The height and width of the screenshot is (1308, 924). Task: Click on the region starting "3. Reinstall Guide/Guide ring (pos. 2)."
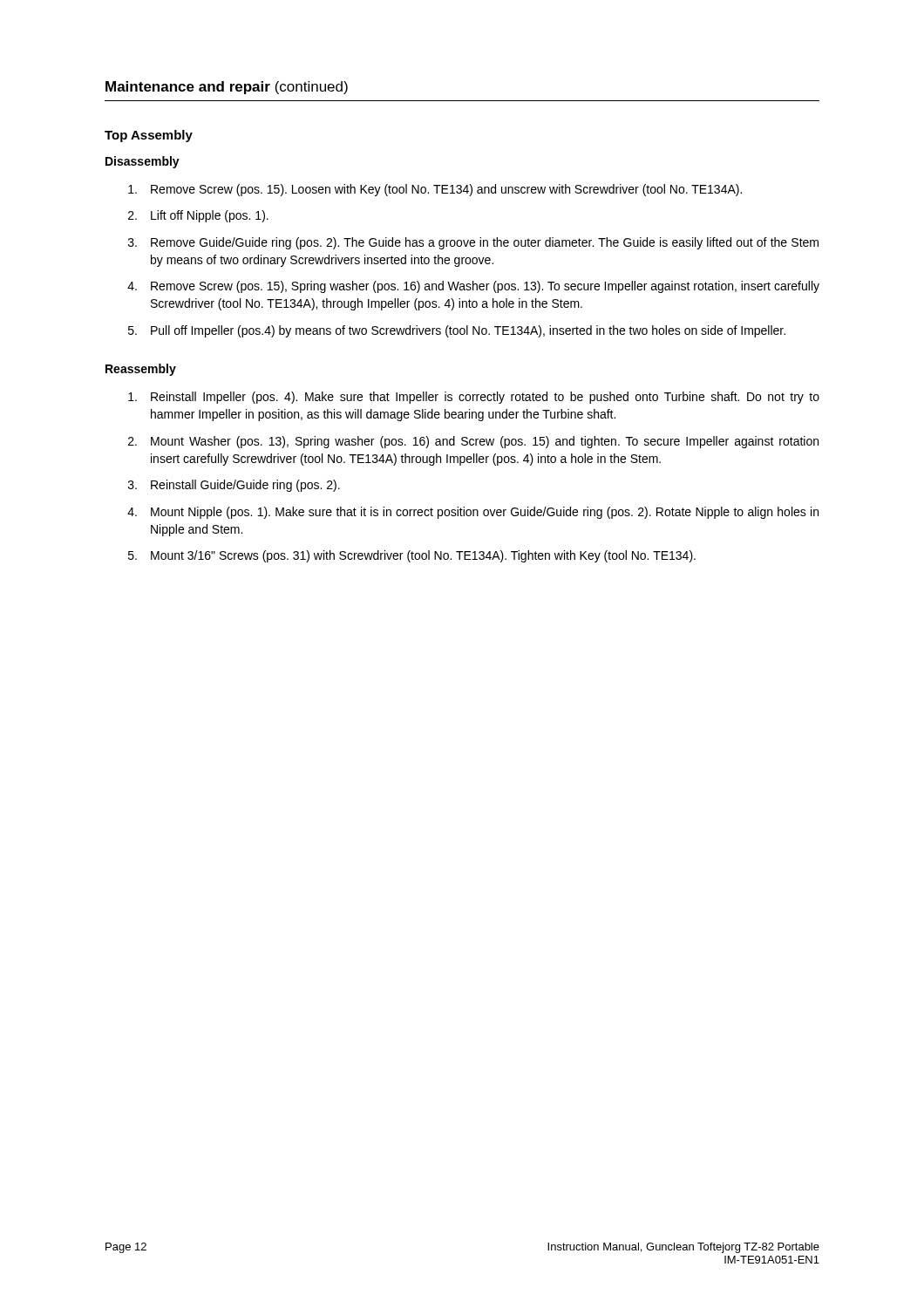coord(234,486)
